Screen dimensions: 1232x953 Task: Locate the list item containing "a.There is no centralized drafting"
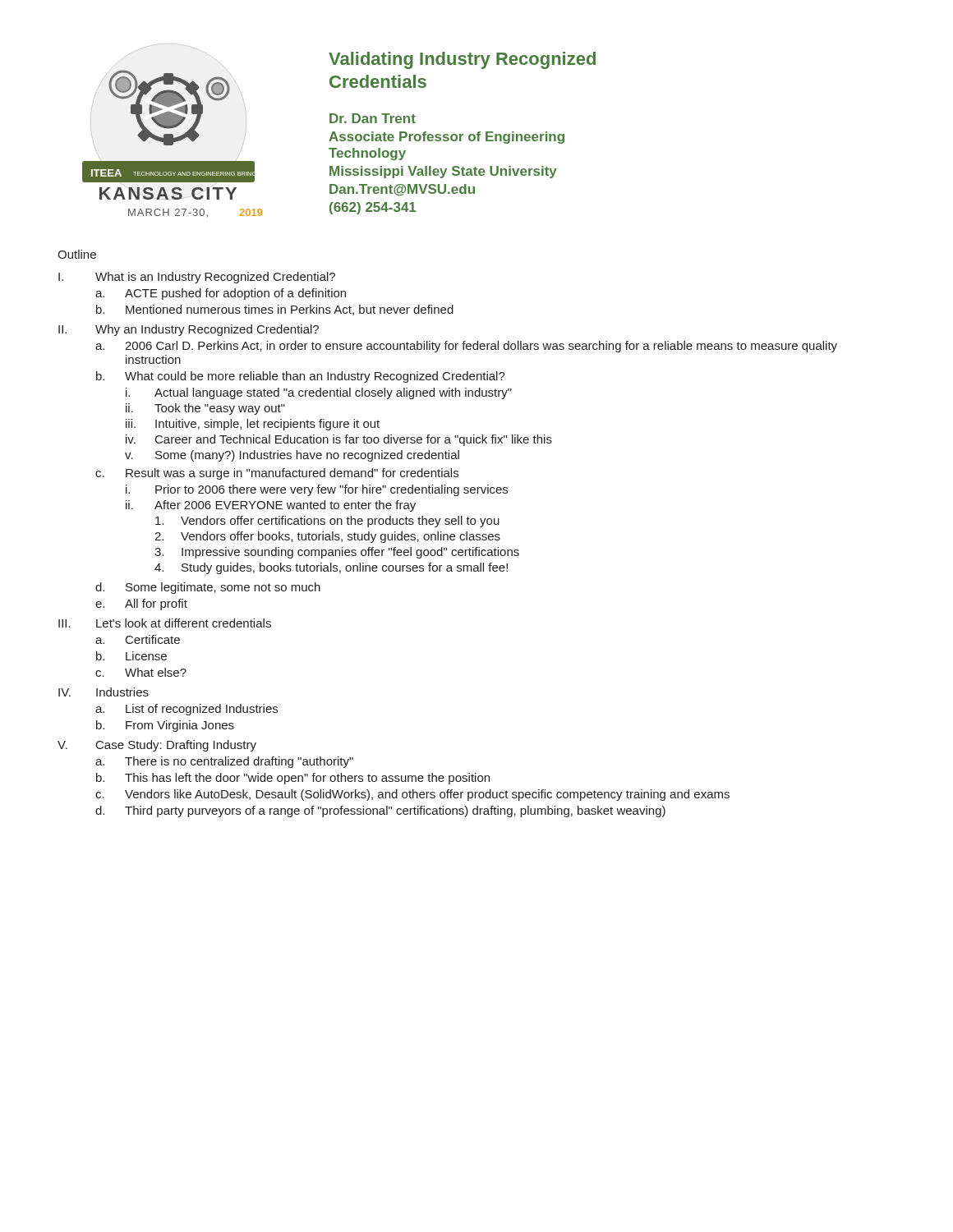tap(224, 762)
